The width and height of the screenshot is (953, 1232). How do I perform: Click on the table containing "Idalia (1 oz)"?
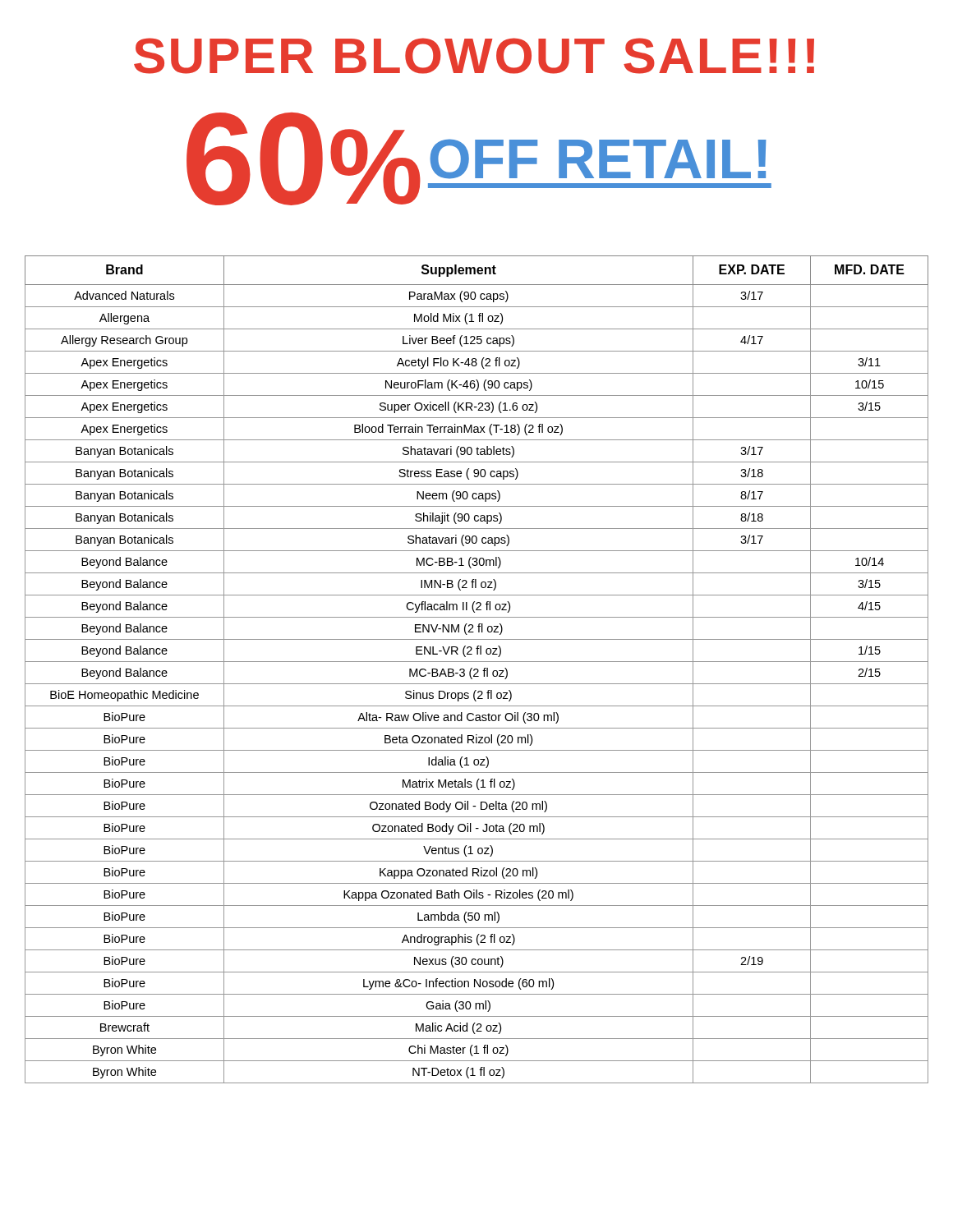click(476, 669)
